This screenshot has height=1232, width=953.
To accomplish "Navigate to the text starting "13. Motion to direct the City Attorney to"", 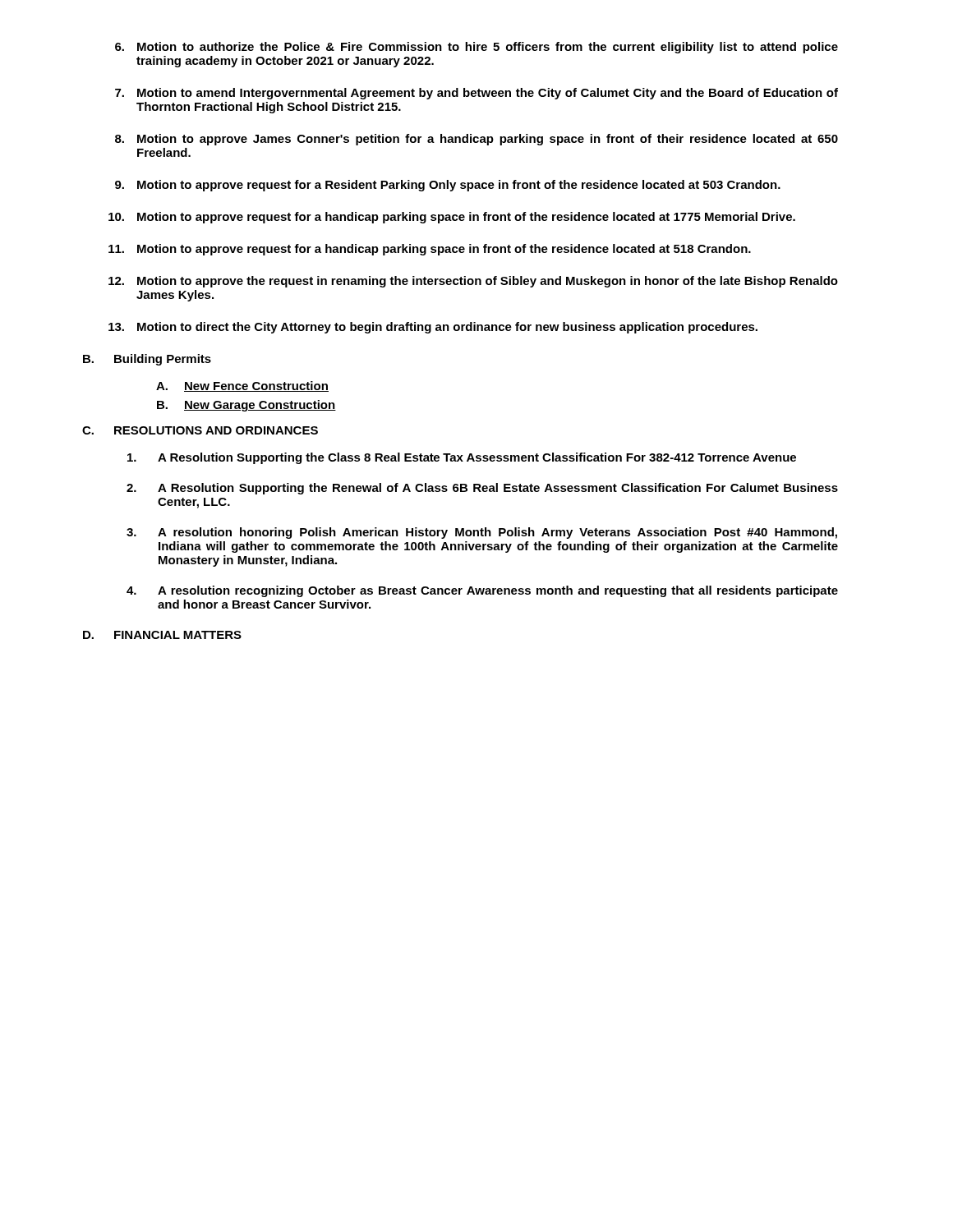I will (460, 326).
